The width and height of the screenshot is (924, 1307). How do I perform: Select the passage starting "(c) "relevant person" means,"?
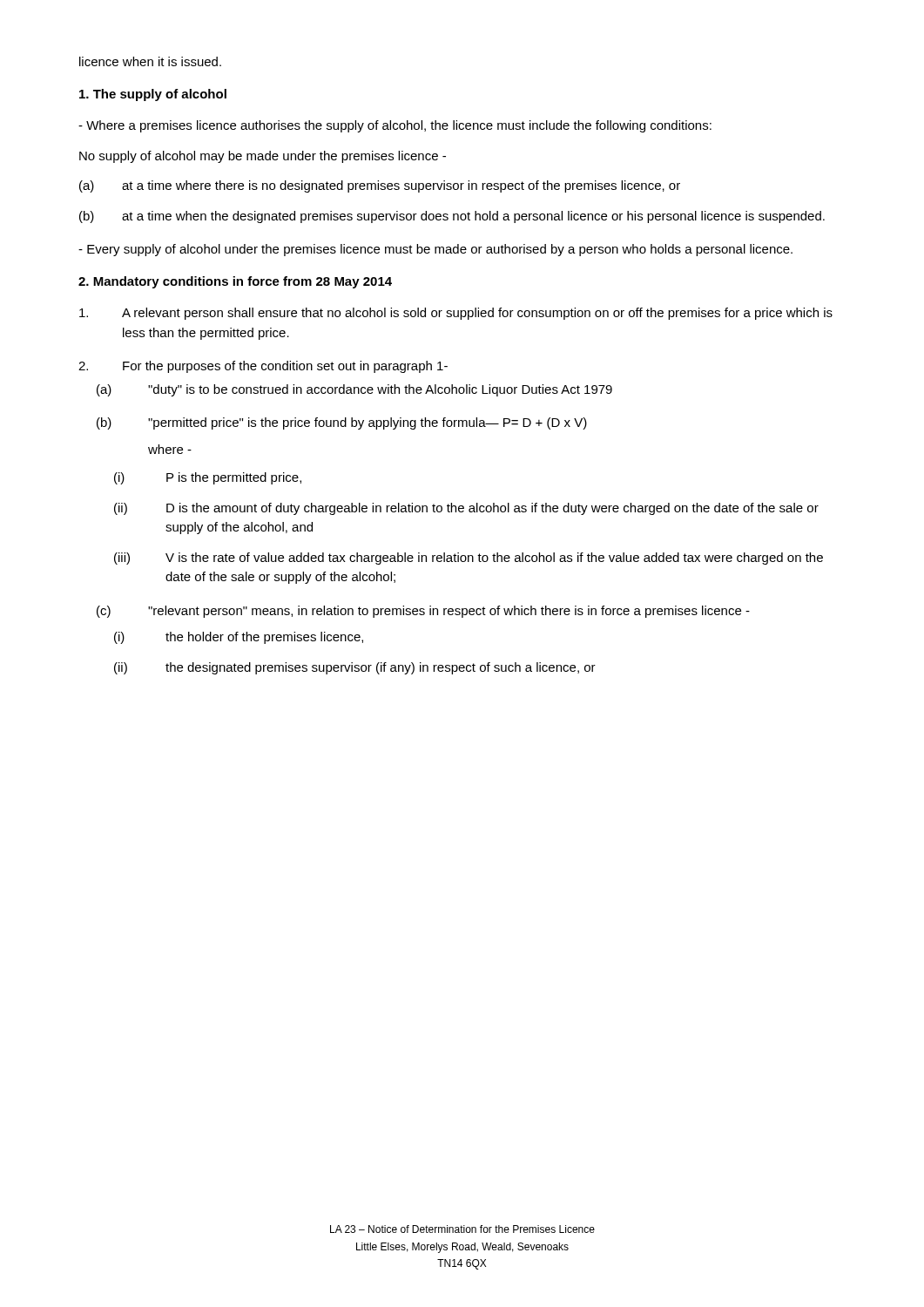(x=471, y=611)
